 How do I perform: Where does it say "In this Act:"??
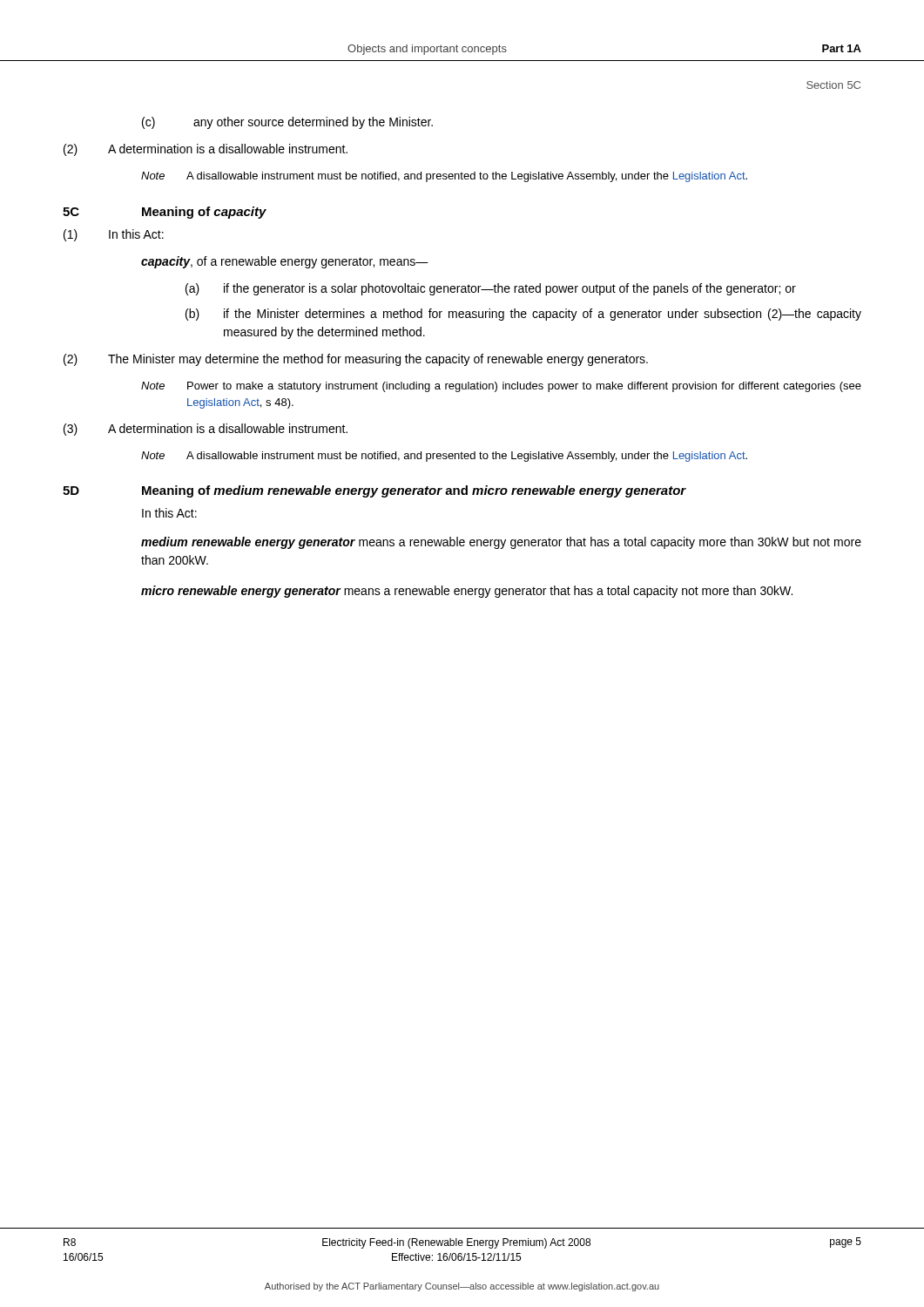tap(169, 513)
